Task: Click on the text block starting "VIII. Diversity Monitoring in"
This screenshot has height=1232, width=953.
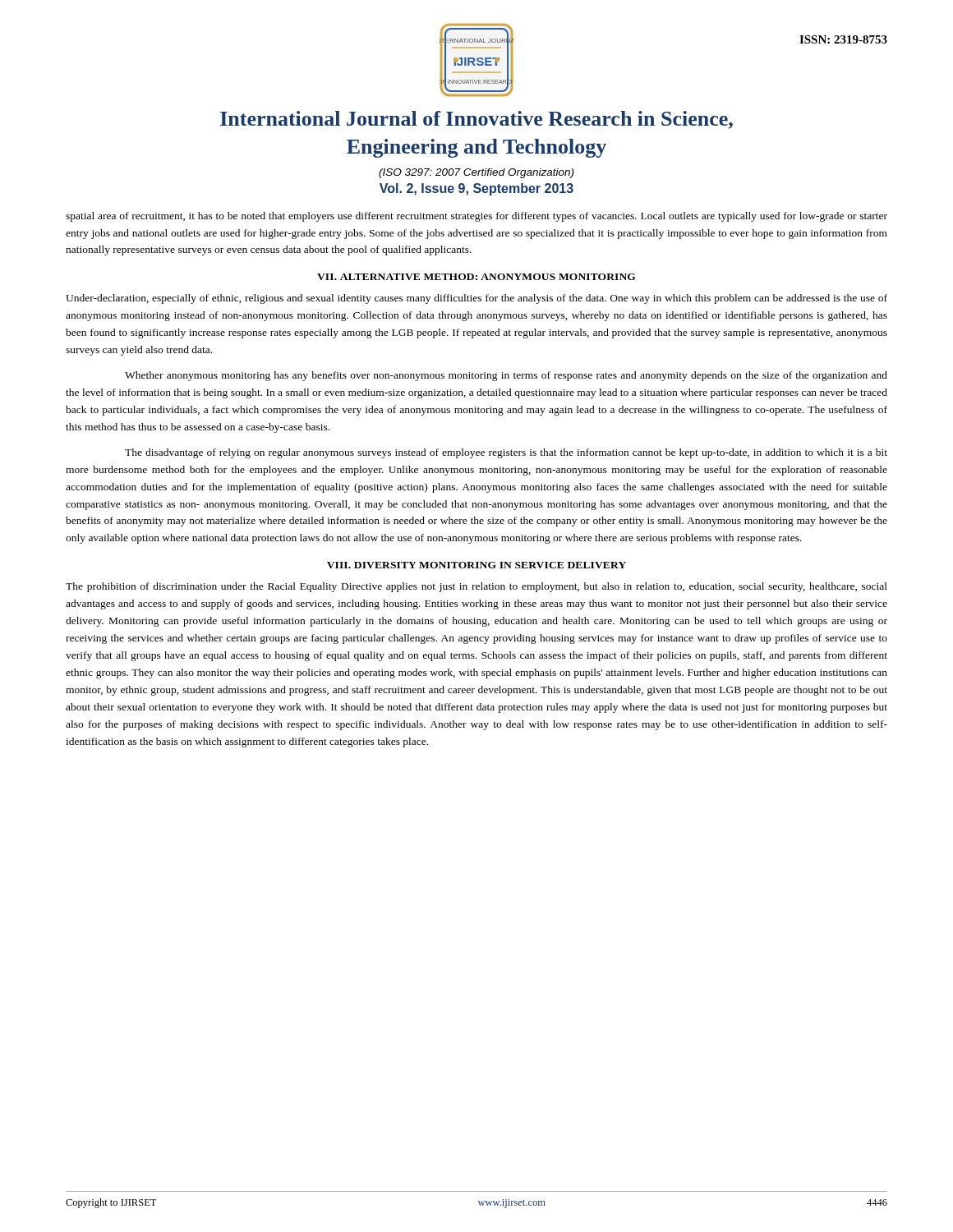Action: tap(476, 565)
